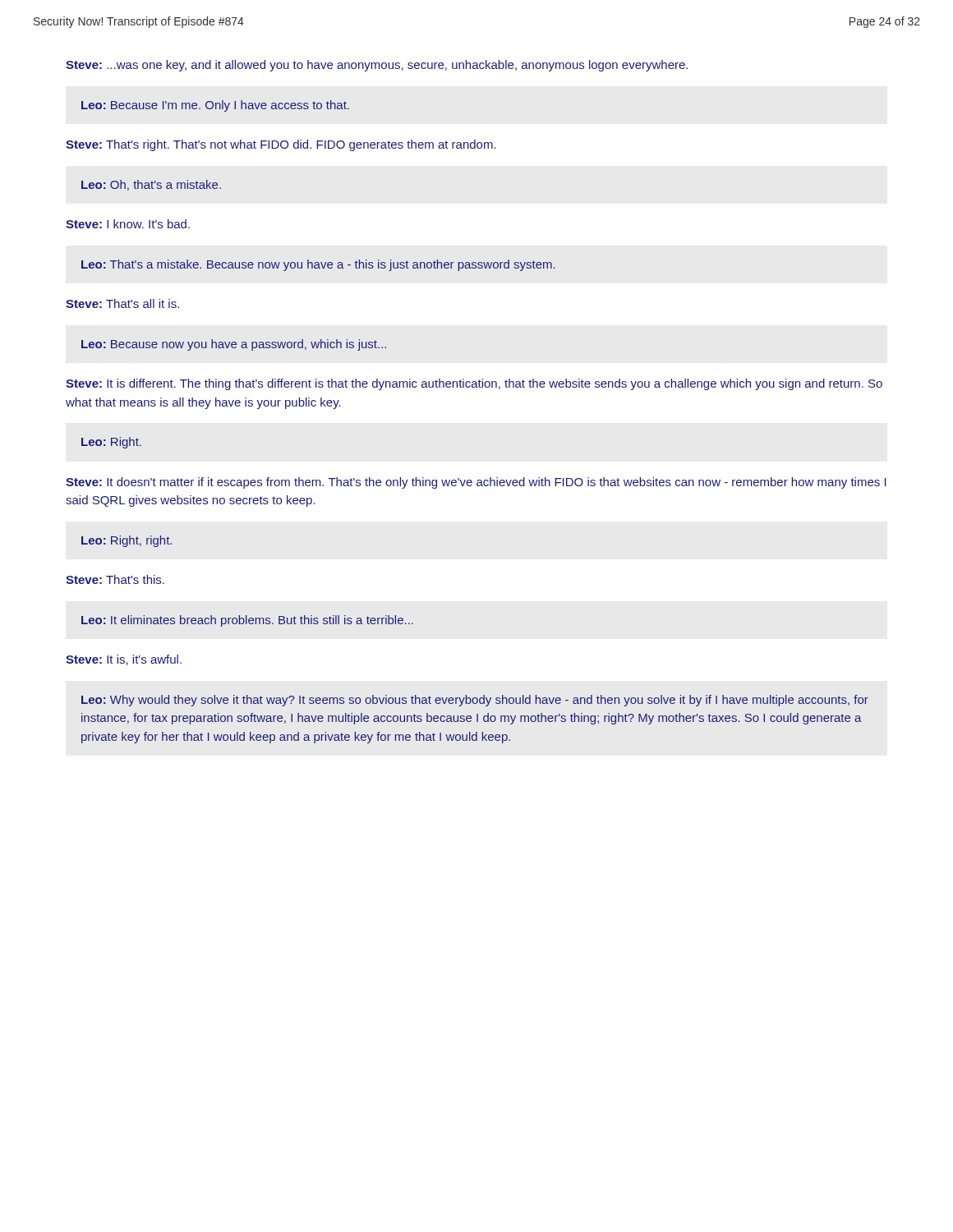Click on the text block with the text "Leo: Because now you have"
953x1232 pixels.
[234, 343]
